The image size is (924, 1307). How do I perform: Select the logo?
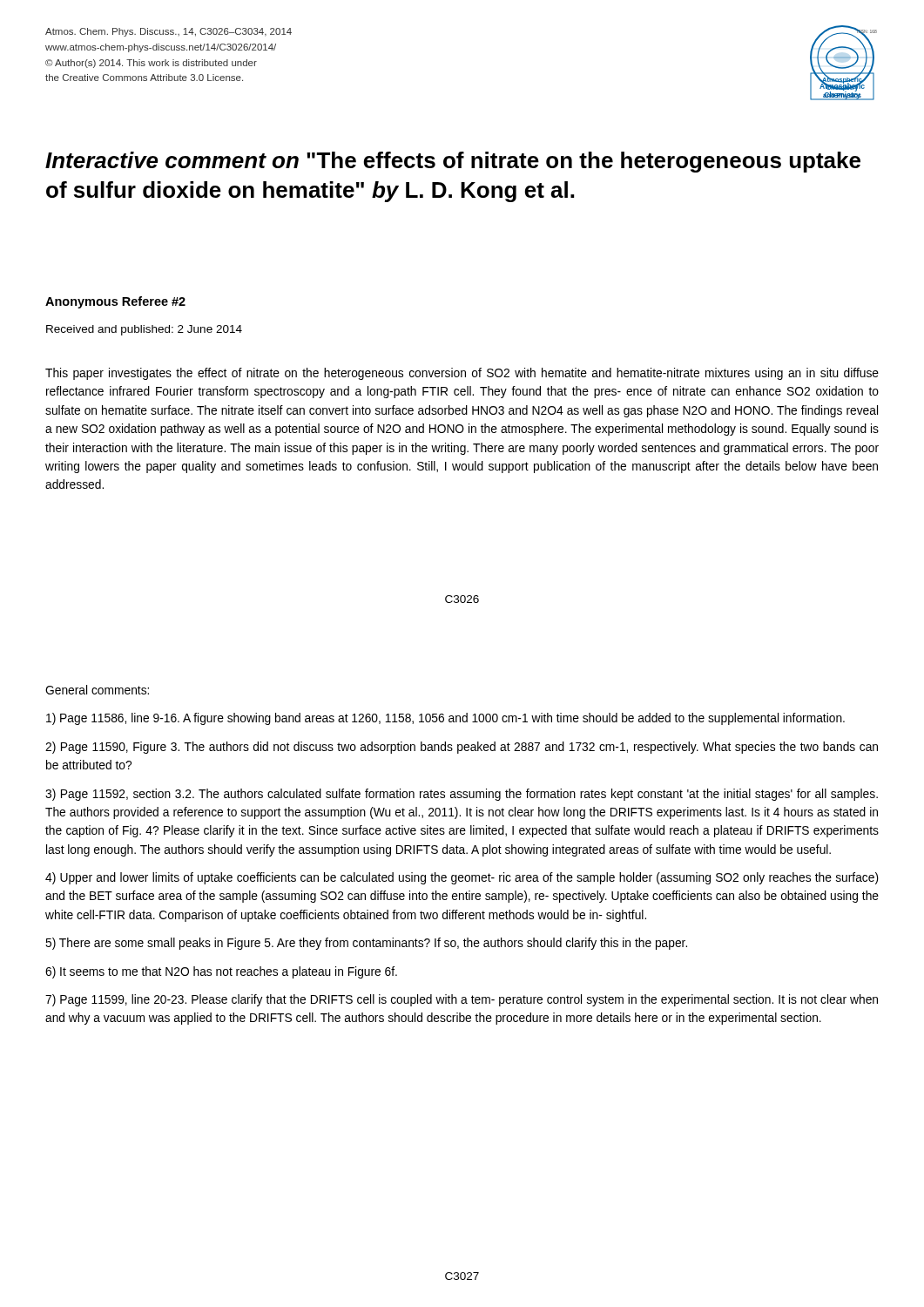pos(822,64)
